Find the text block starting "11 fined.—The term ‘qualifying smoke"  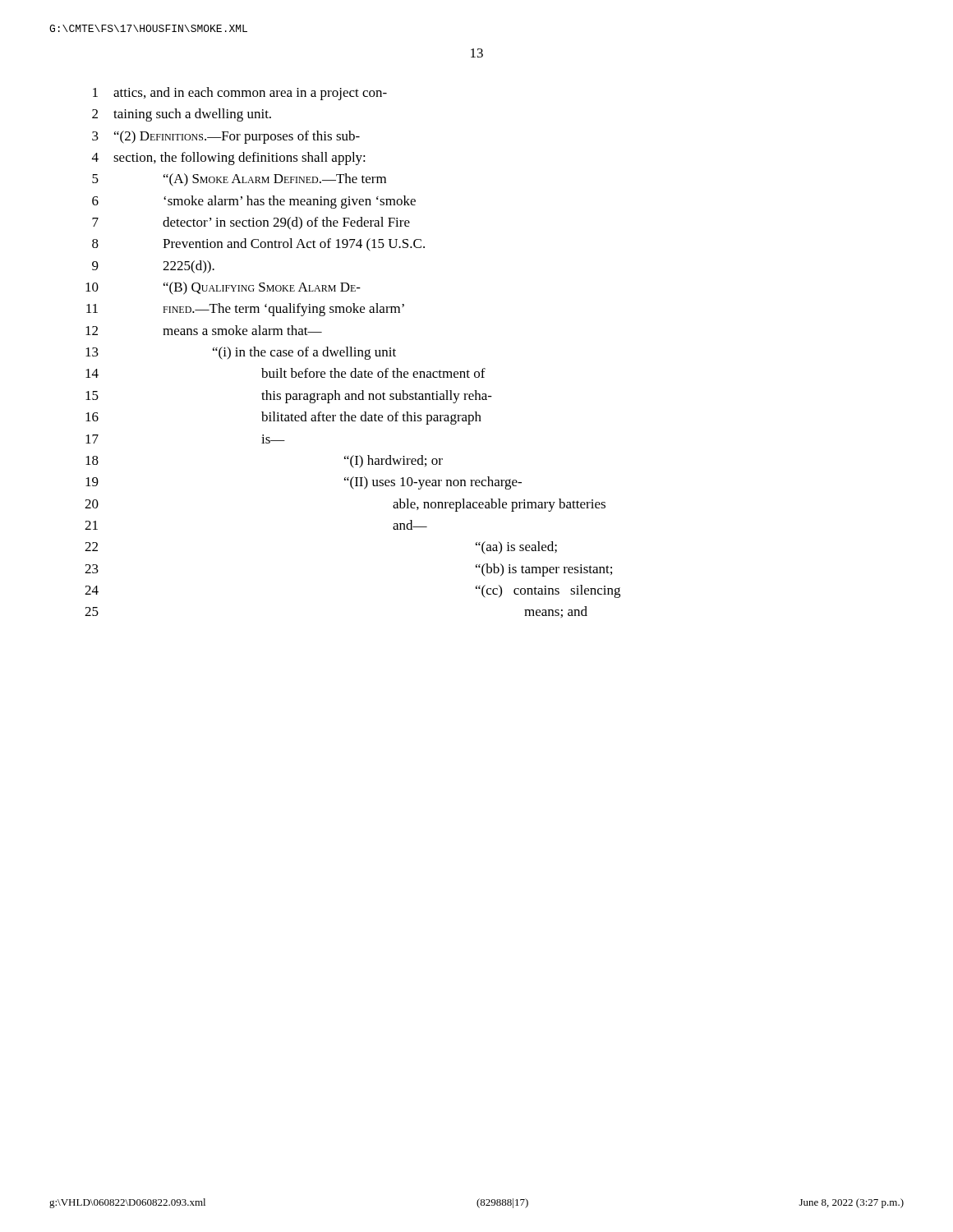pos(245,310)
